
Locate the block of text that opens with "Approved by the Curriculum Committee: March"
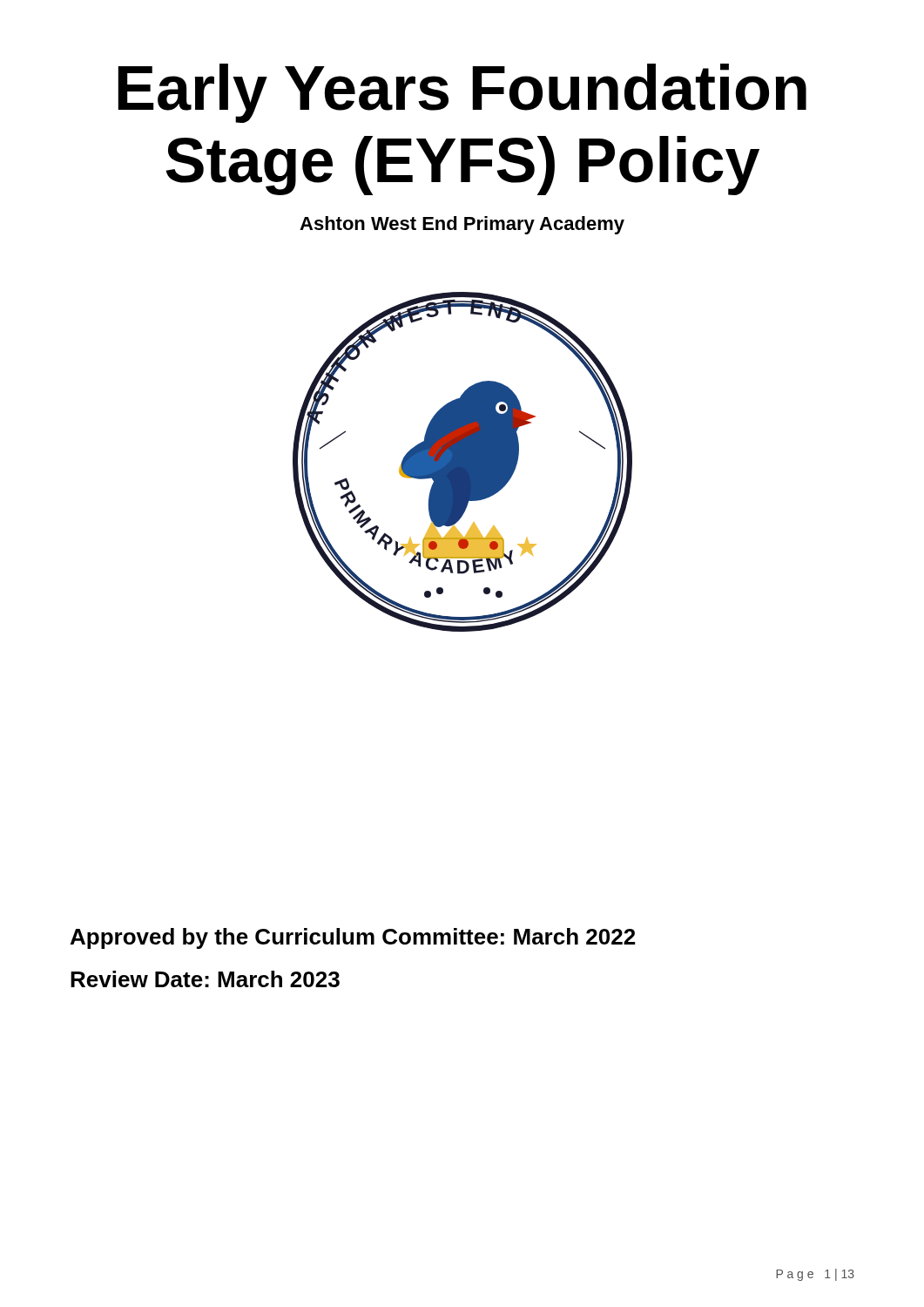click(353, 937)
